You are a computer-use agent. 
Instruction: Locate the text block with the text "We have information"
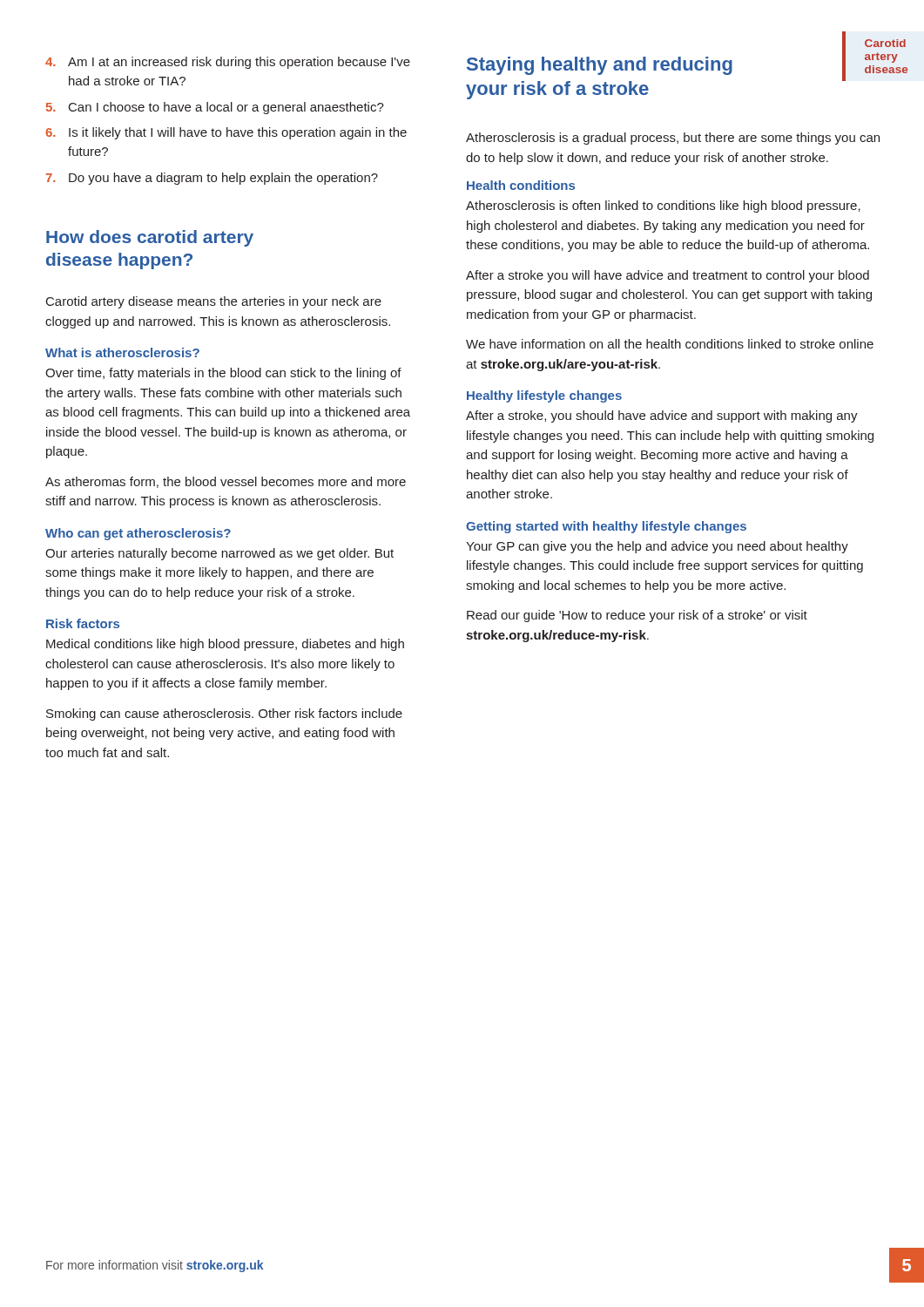coord(670,354)
